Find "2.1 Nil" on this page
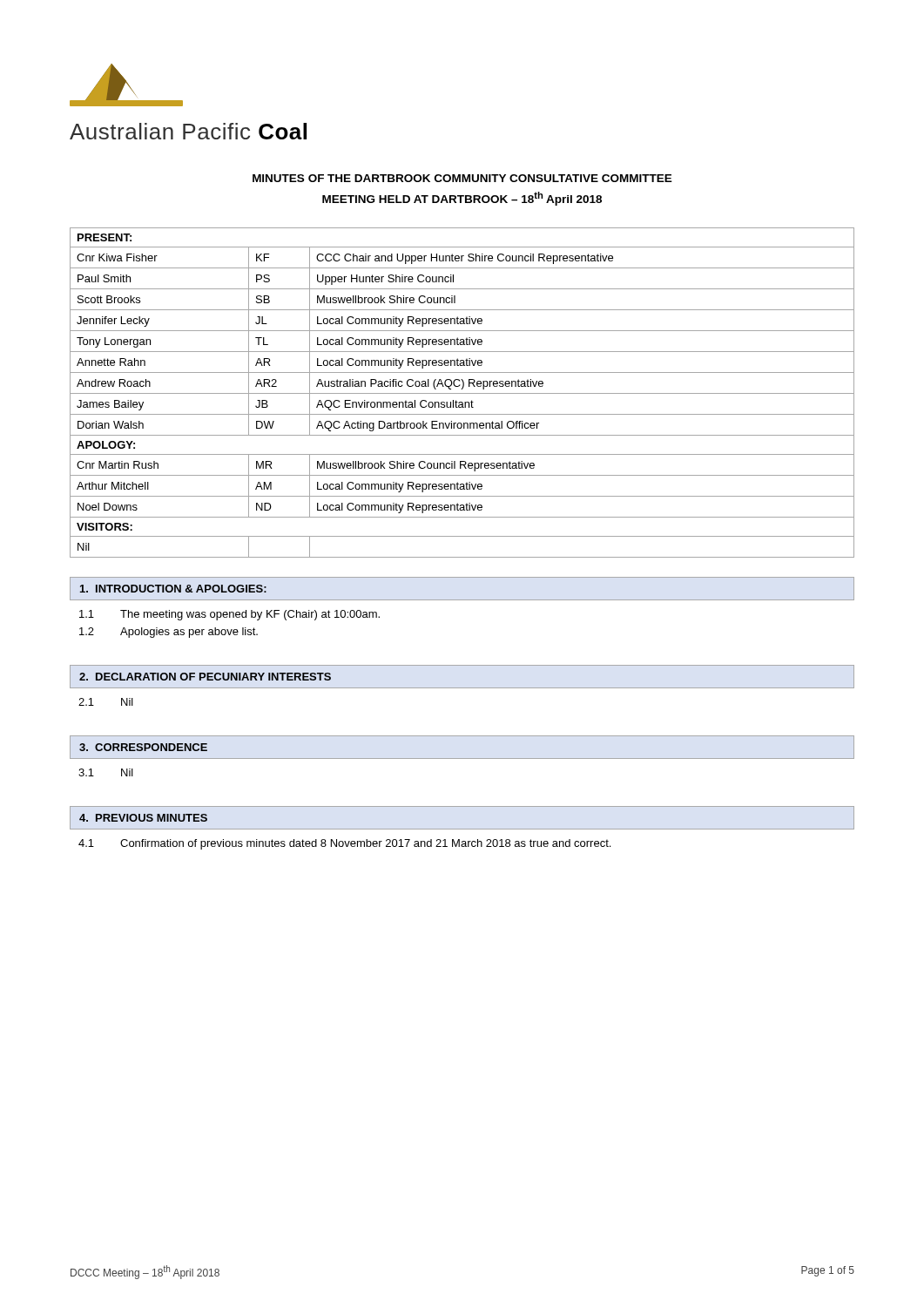Viewport: 924px width, 1307px height. pyautogui.click(x=82, y=702)
